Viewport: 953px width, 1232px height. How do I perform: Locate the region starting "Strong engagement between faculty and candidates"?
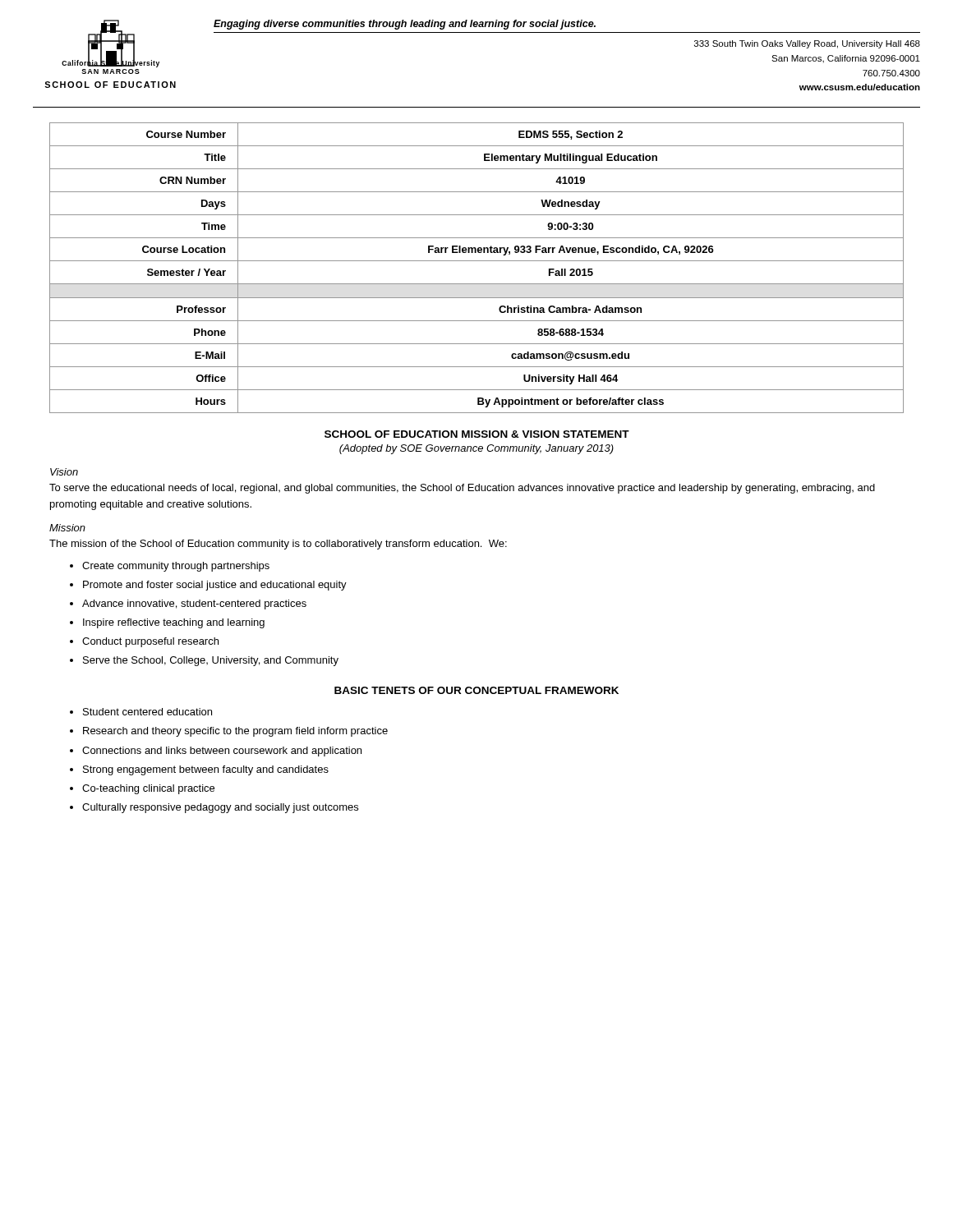(x=205, y=769)
